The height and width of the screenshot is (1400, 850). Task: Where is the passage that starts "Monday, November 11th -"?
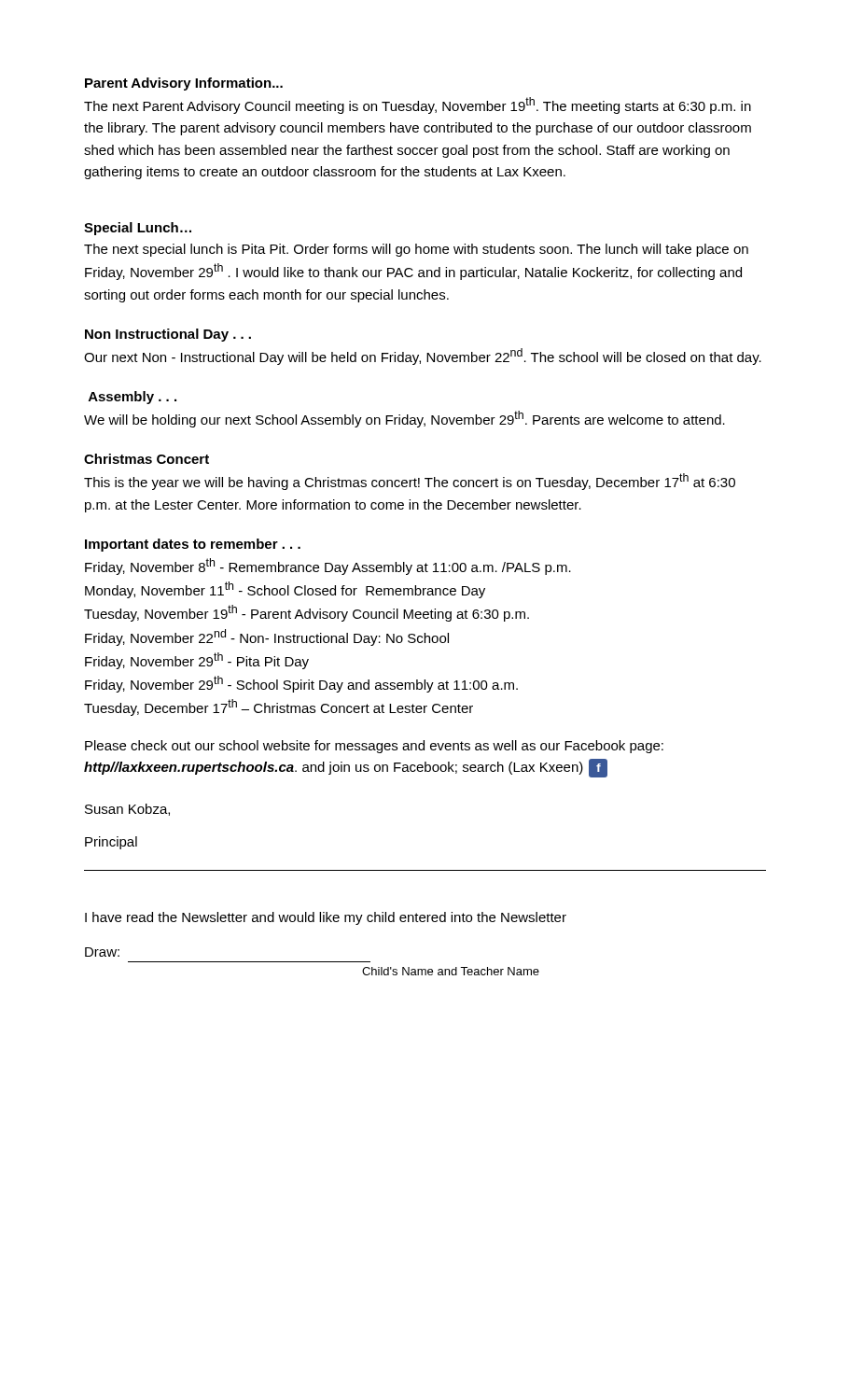pyautogui.click(x=285, y=589)
